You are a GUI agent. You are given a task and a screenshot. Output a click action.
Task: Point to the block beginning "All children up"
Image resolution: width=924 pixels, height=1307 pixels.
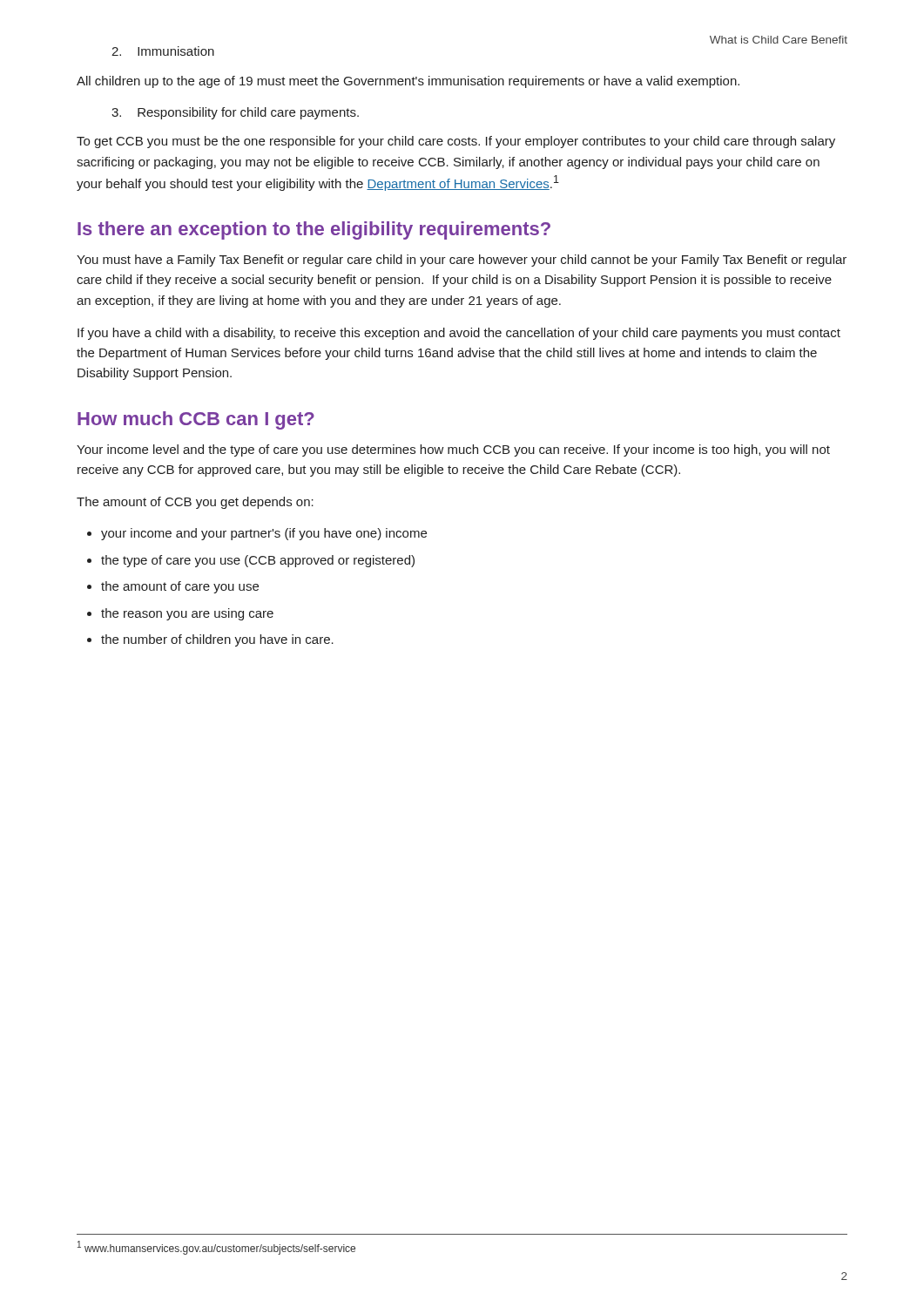(x=462, y=80)
